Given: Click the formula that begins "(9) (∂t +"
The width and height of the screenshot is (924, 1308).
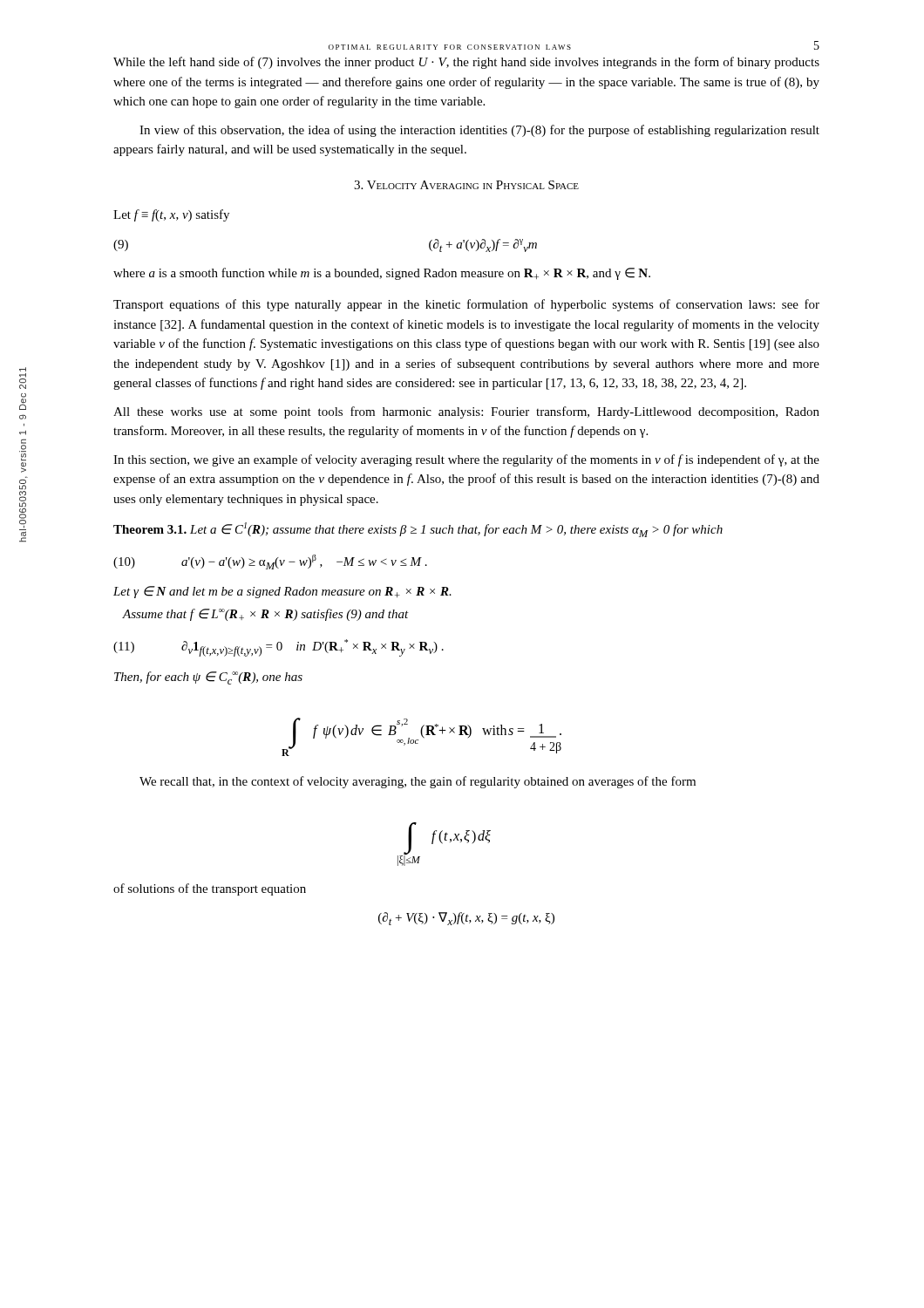Looking at the screenshot, I should [466, 245].
